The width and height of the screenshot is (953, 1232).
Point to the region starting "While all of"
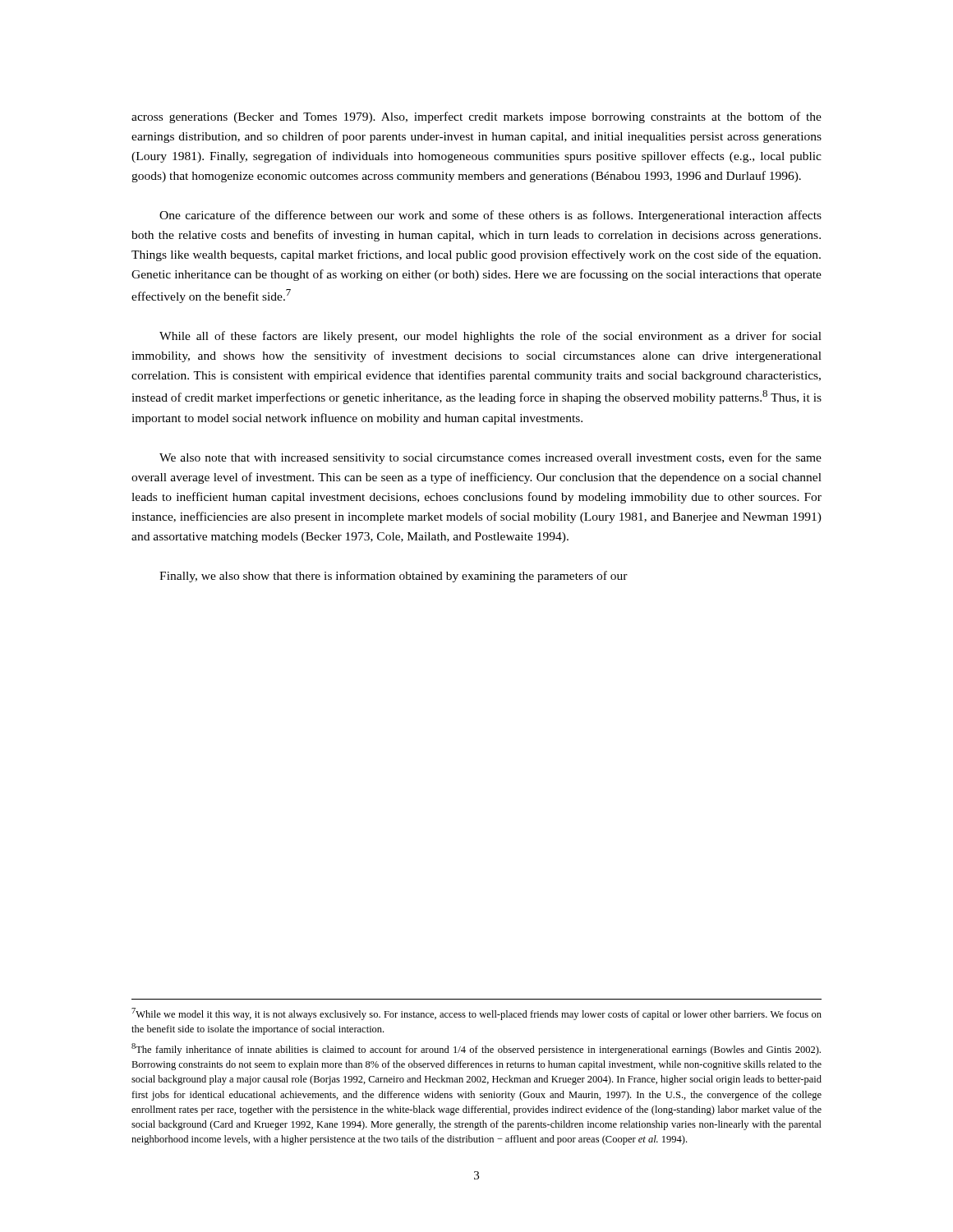pyautogui.click(x=476, y=377)
